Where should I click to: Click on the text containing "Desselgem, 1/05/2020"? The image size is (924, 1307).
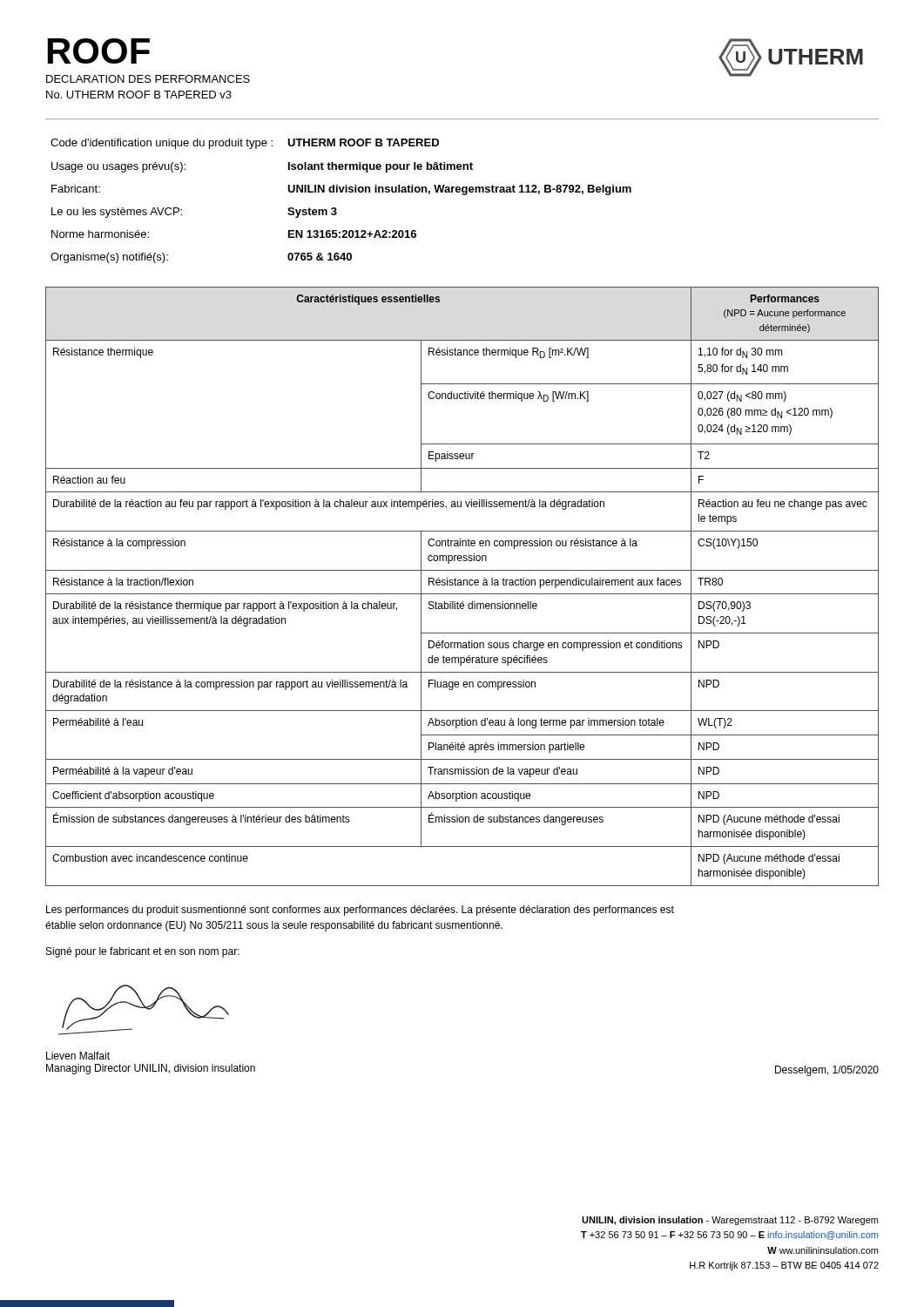(826, 1070)
